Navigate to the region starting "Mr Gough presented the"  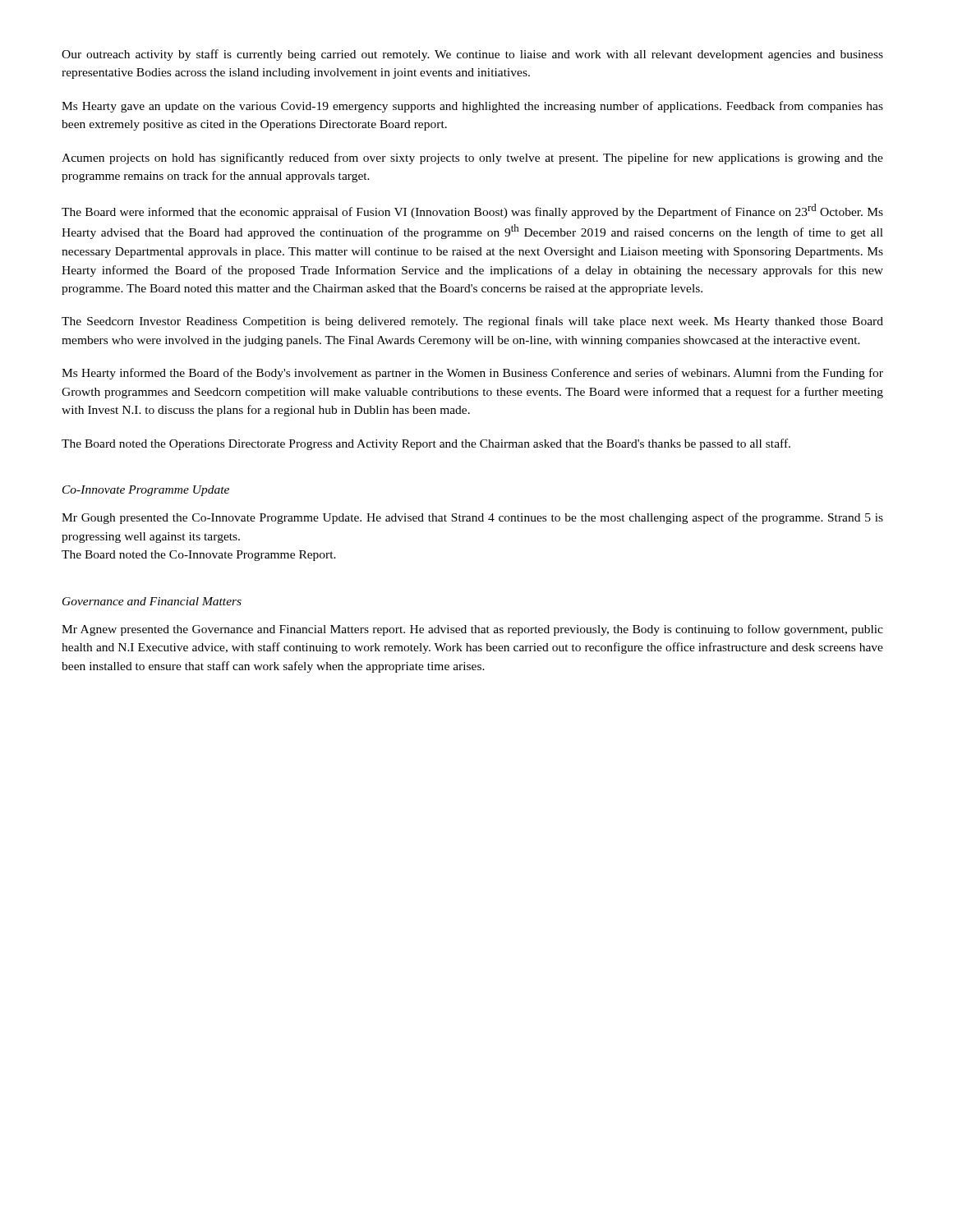[x=472, y=518]
